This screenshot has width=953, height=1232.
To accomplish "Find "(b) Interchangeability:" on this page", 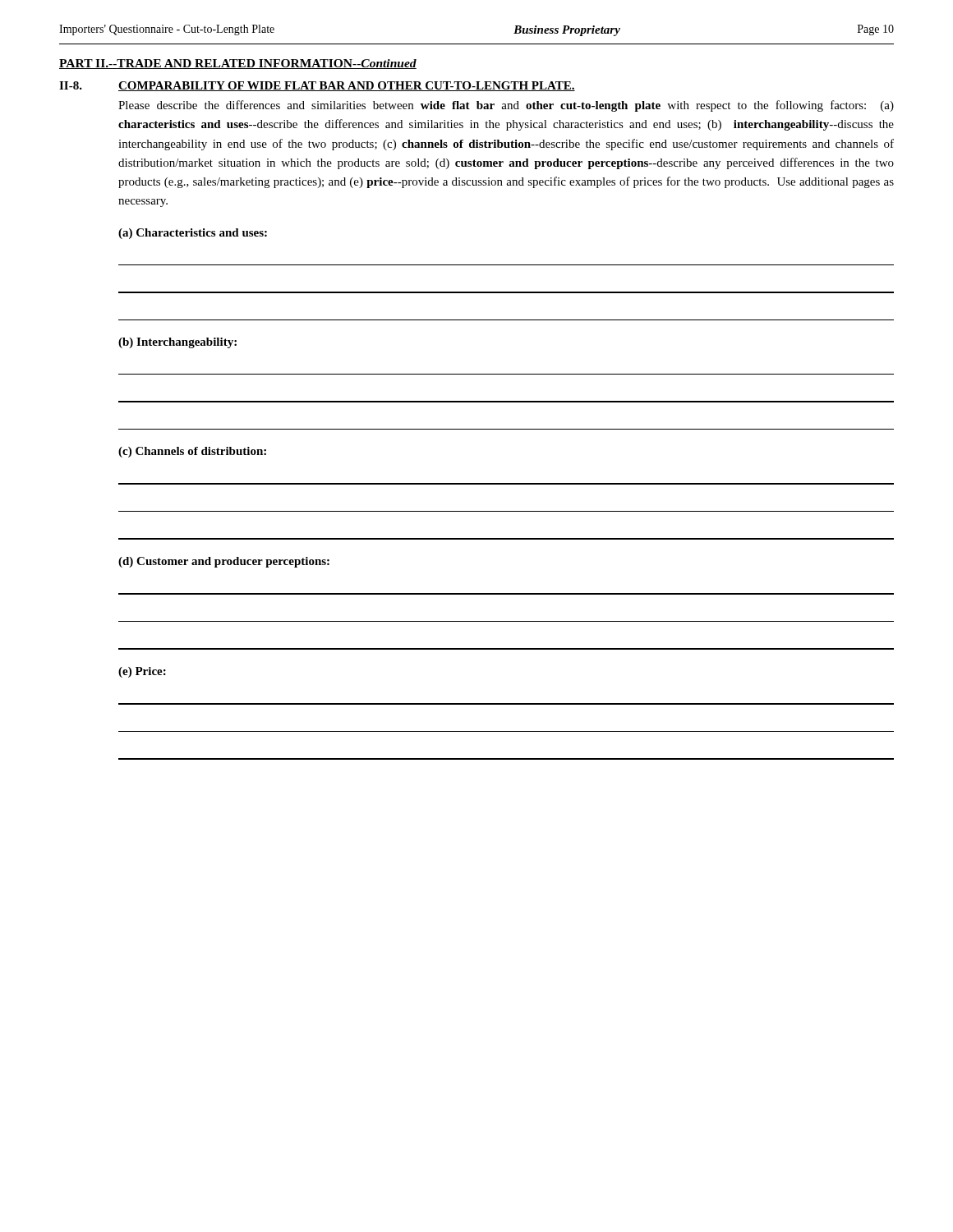I will (x=178, y=341).
